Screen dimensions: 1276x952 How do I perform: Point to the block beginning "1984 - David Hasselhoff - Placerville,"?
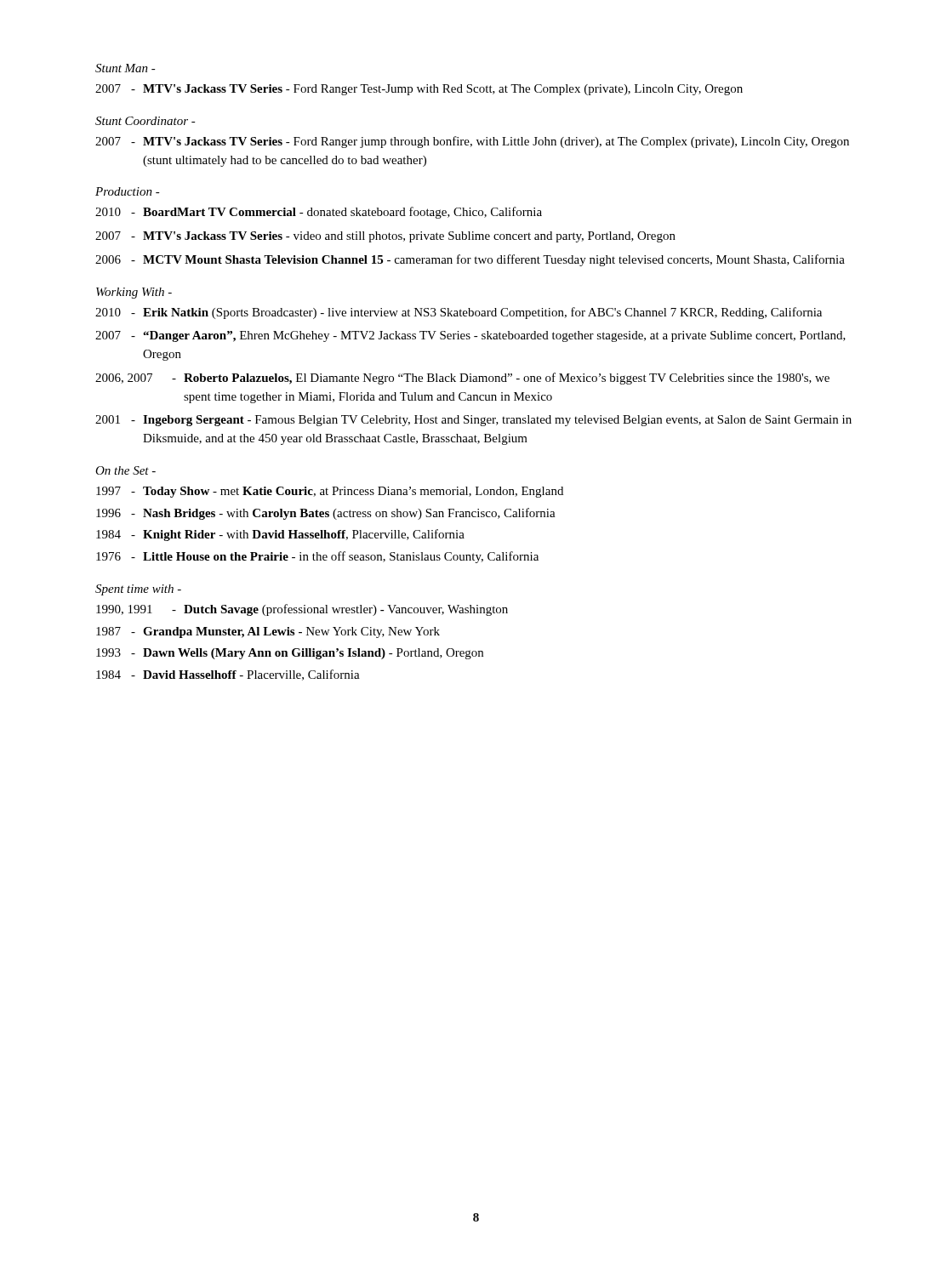pos(227,675)
